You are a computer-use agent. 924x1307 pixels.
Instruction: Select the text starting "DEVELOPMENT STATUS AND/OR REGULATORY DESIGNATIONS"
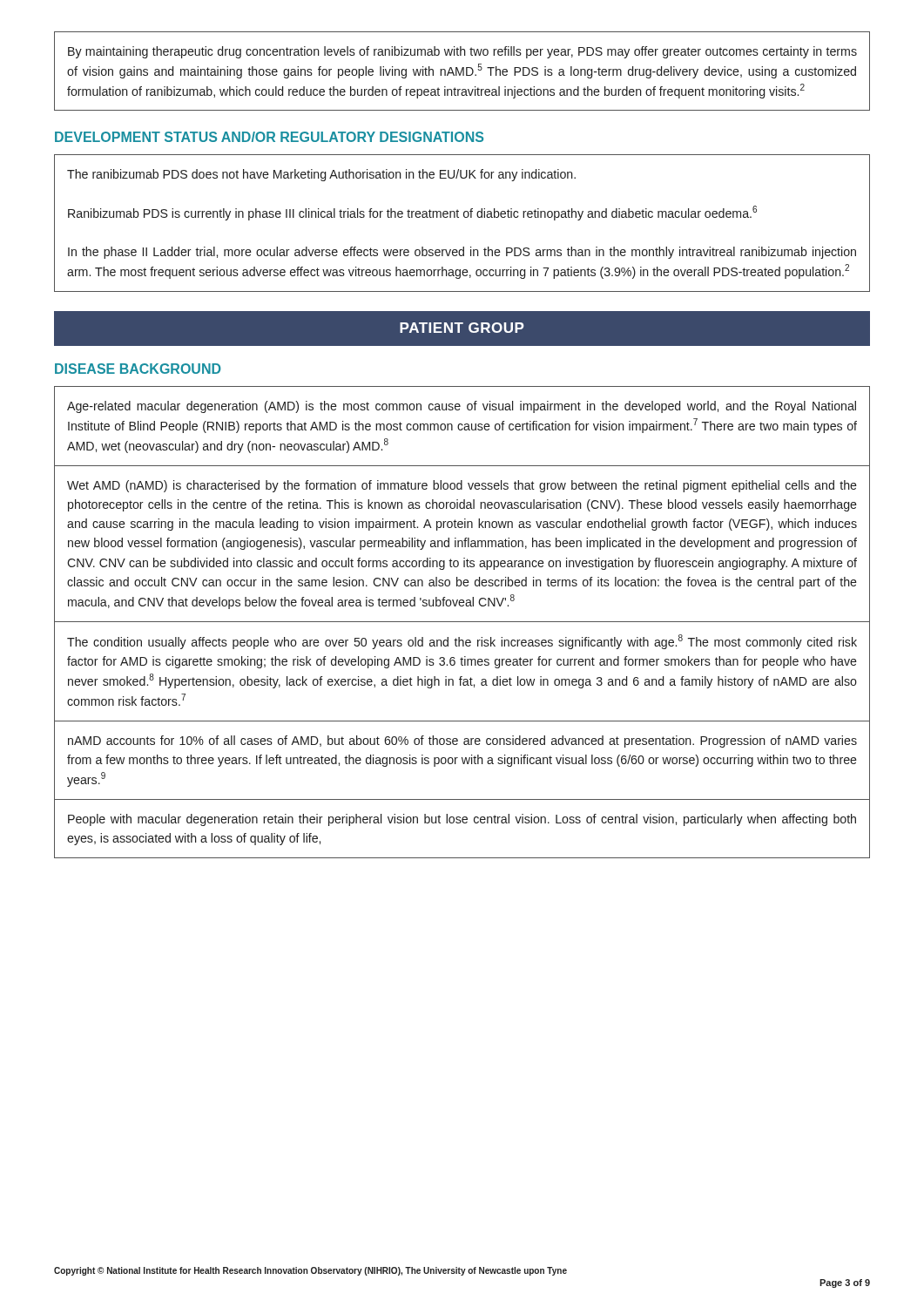[x=269, y=138]
